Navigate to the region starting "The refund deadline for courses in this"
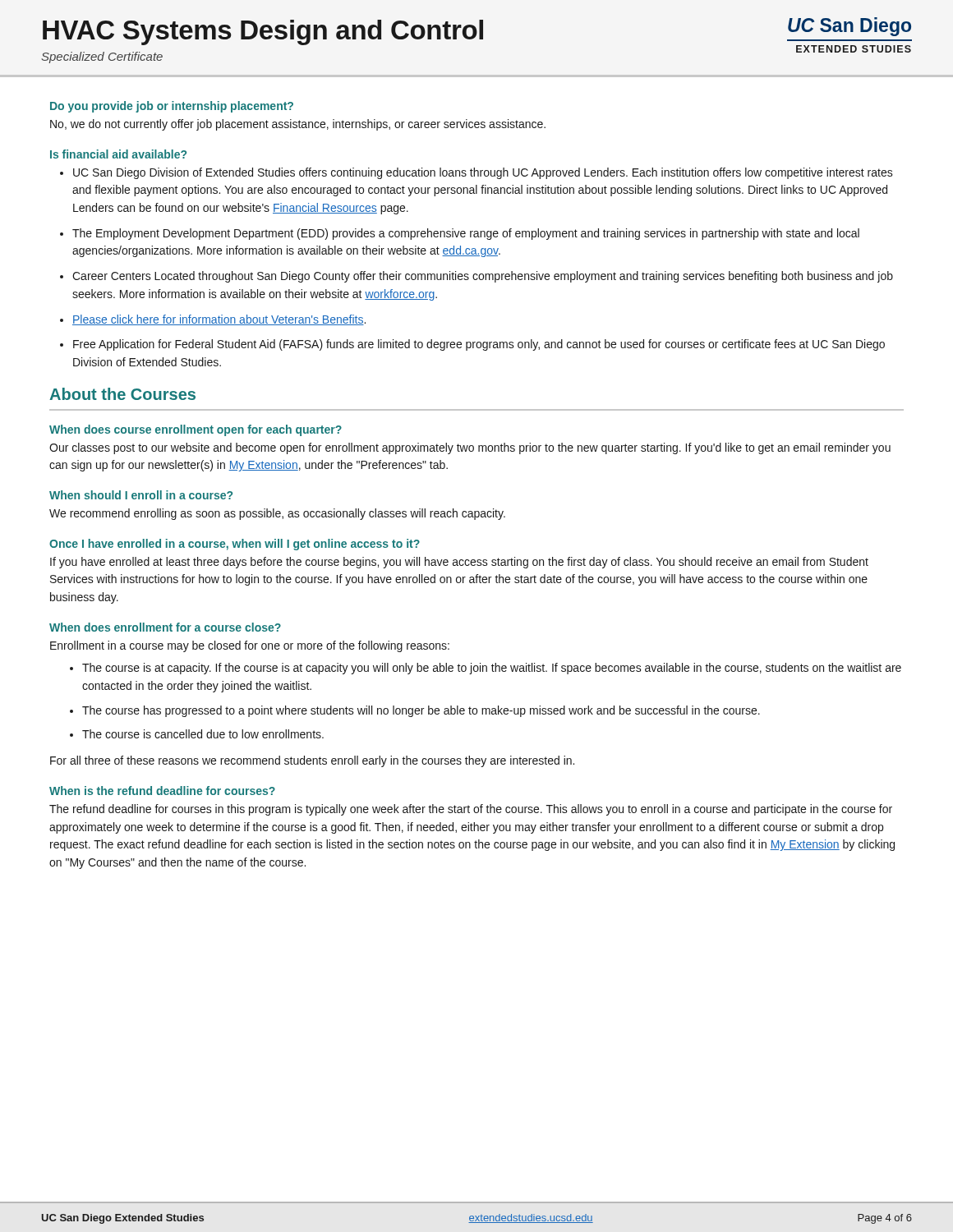The width and height of the screenshot is (953, 1232). (472, 836)
